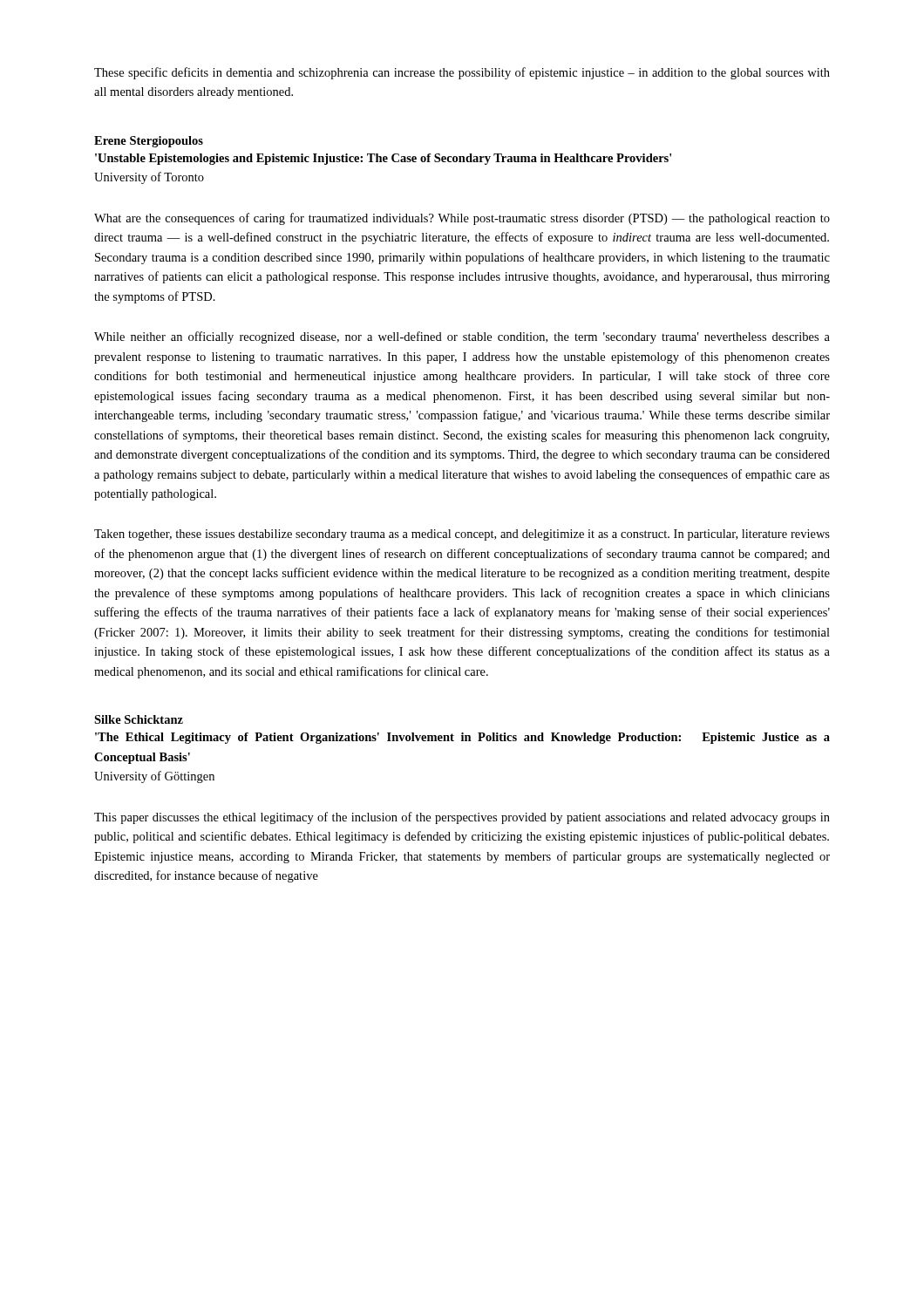
Task: Where is the passage that starts "What are the consequences of caring"?
Action: [462, 257]
